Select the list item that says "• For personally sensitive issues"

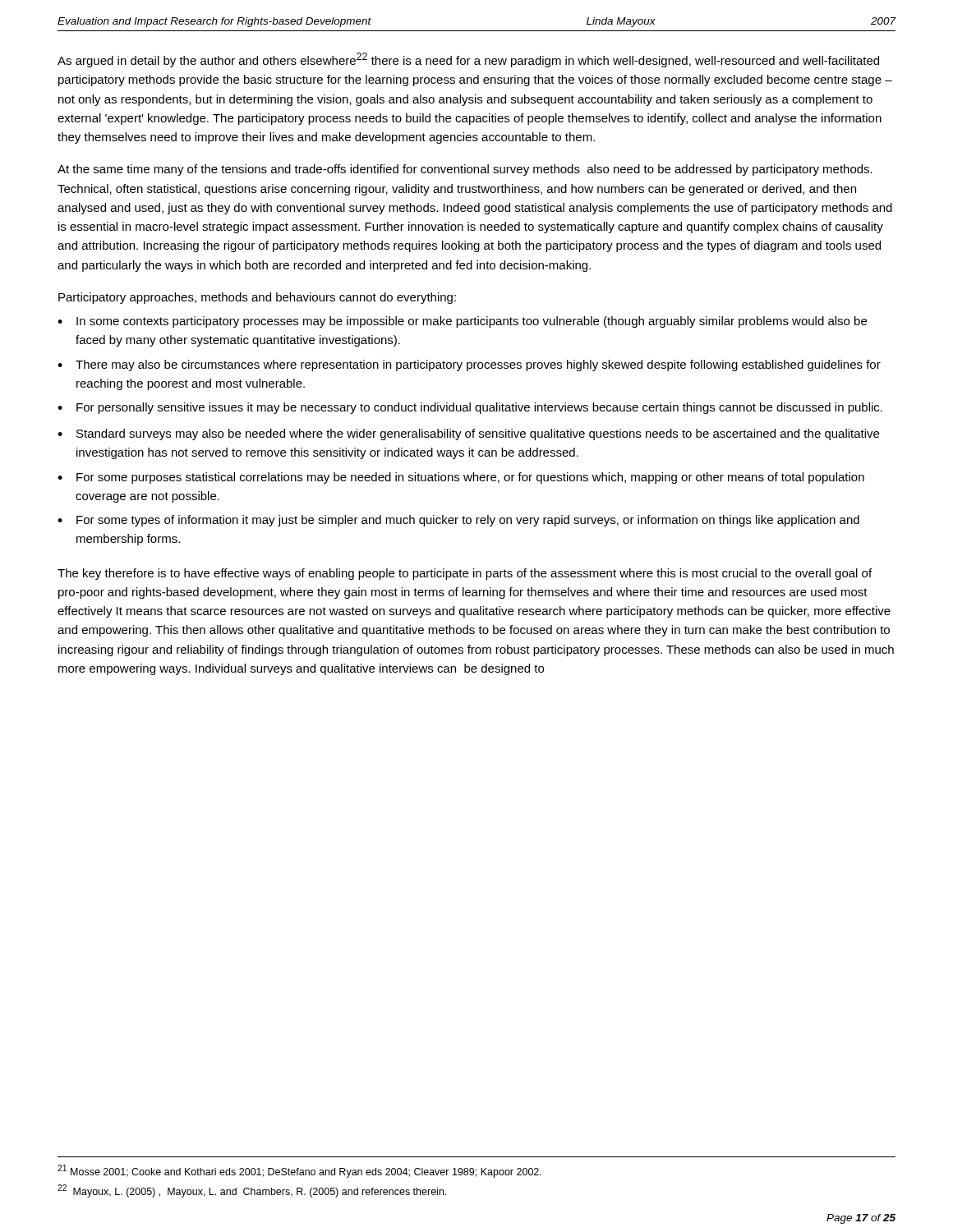point(470,408)
